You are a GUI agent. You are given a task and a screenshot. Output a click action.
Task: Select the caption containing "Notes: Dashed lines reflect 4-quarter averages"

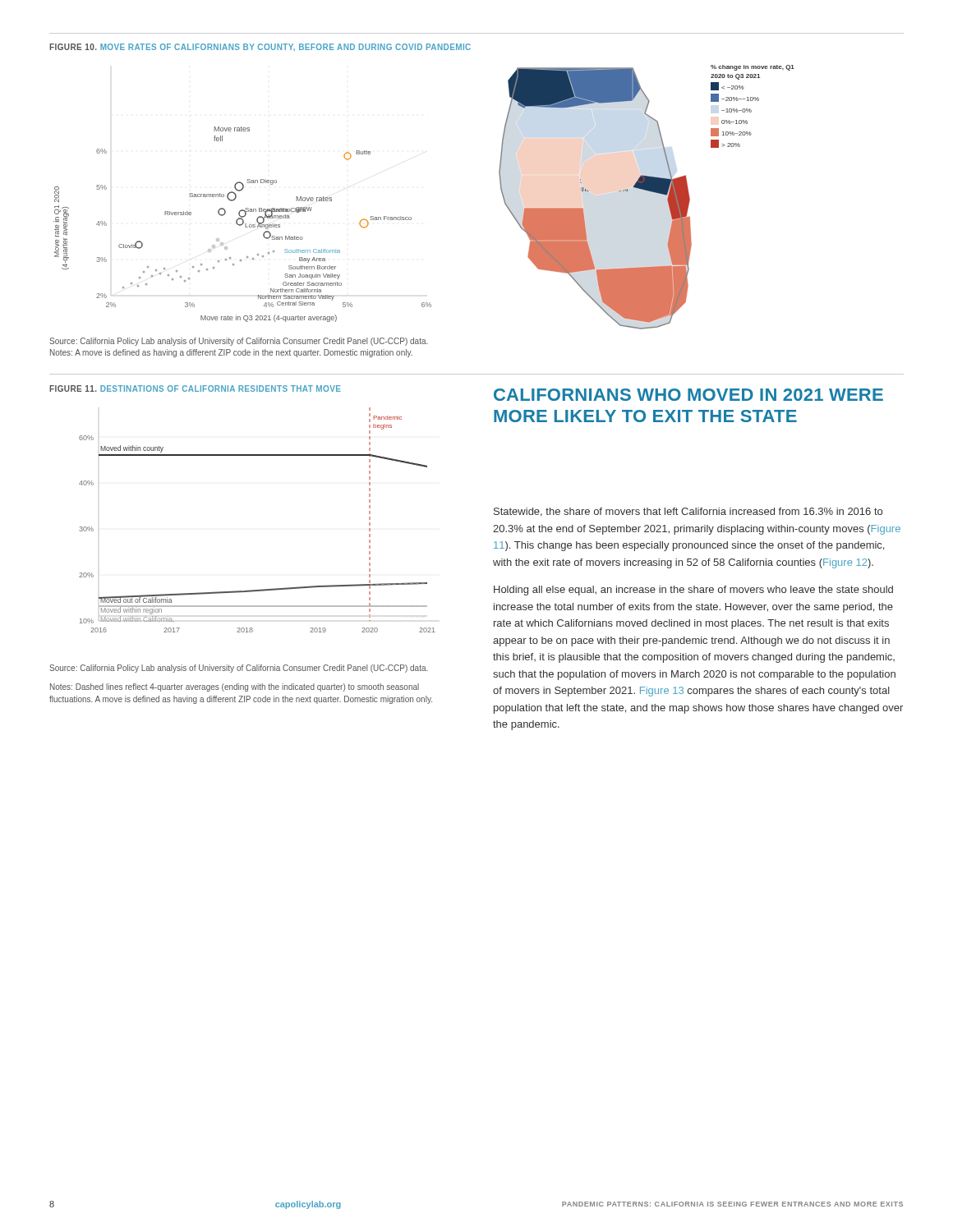(241, 693)
